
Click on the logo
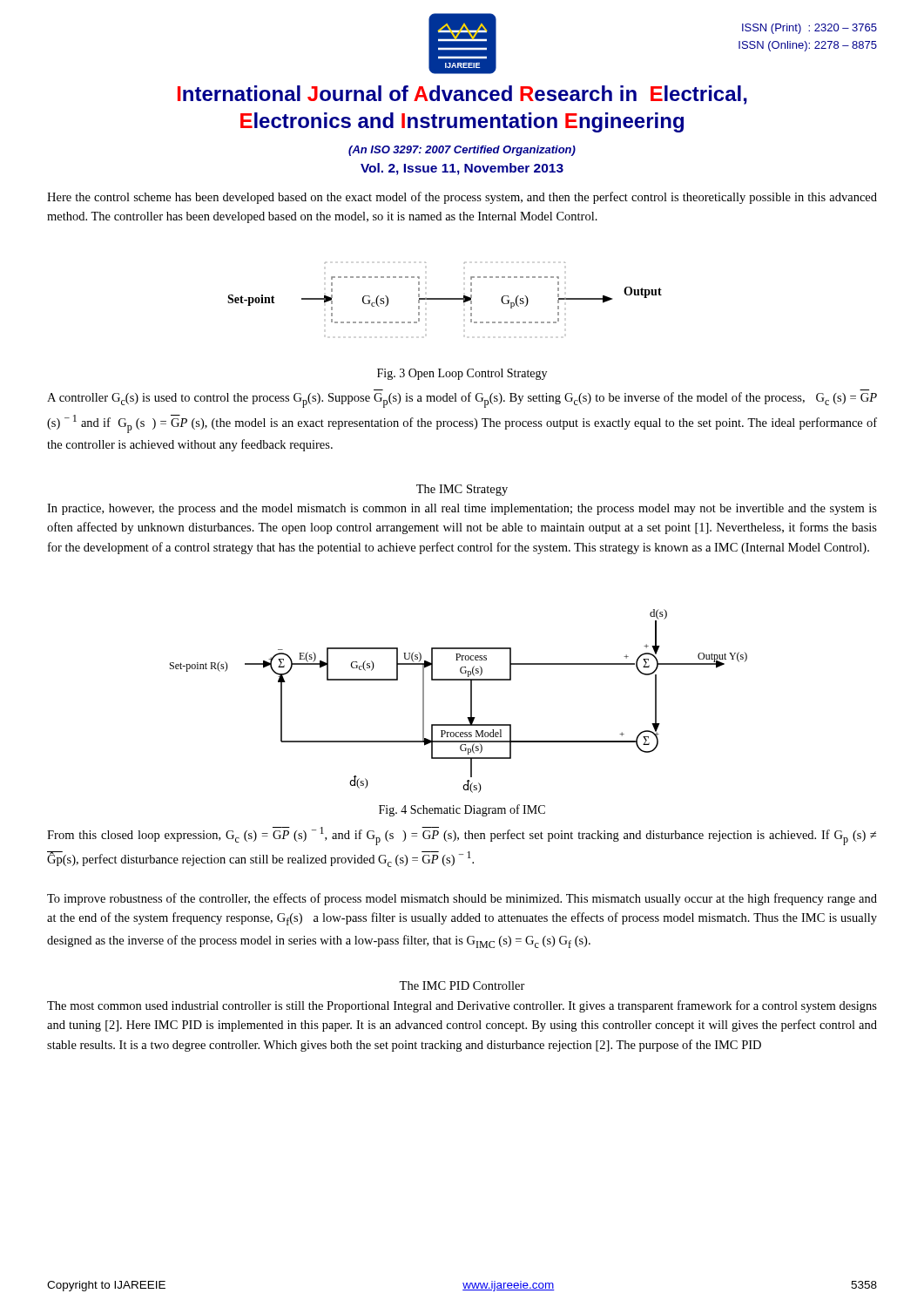462,45
